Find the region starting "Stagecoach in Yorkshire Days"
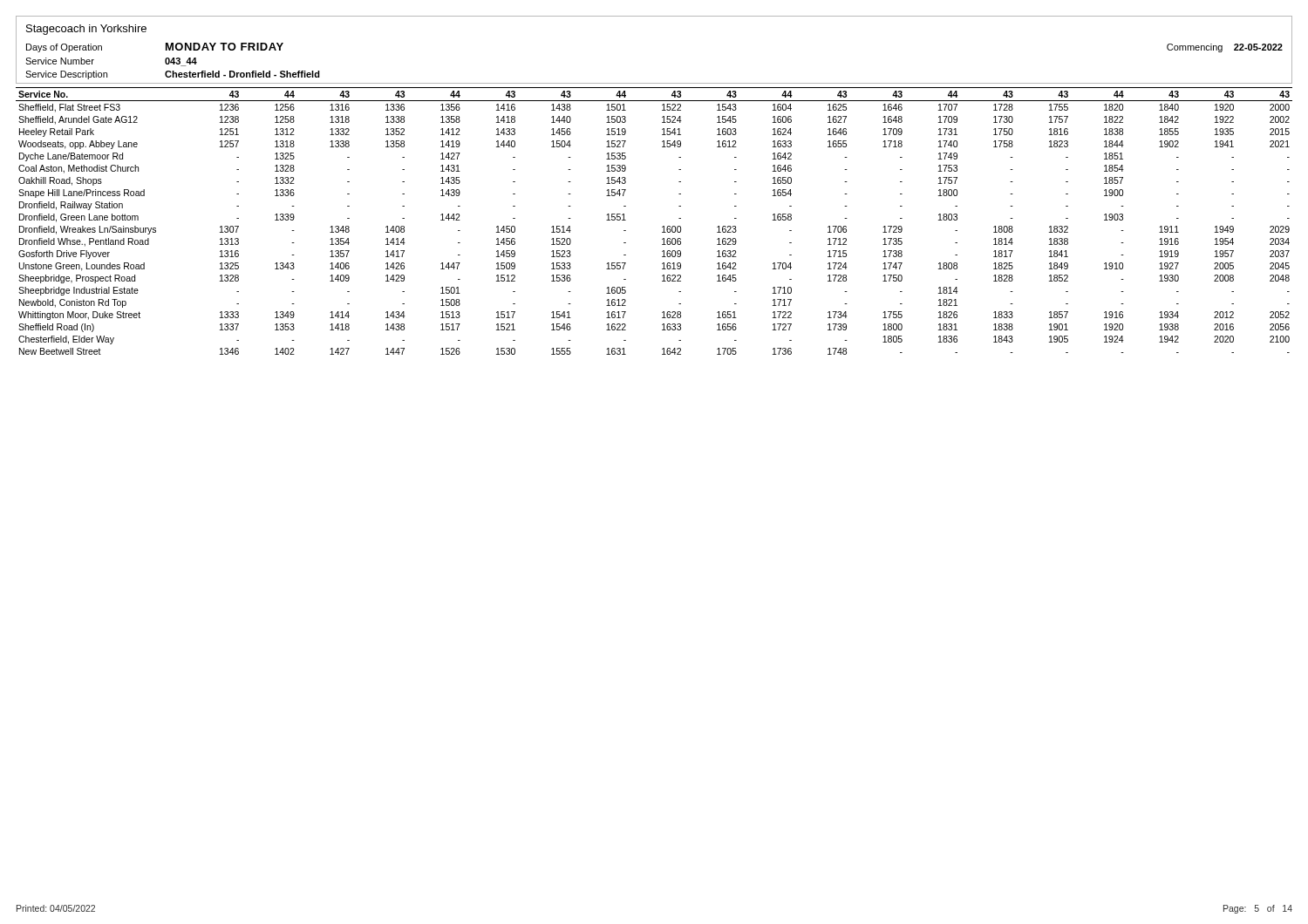Viewport: 1308px width, 924px height. 86,30
